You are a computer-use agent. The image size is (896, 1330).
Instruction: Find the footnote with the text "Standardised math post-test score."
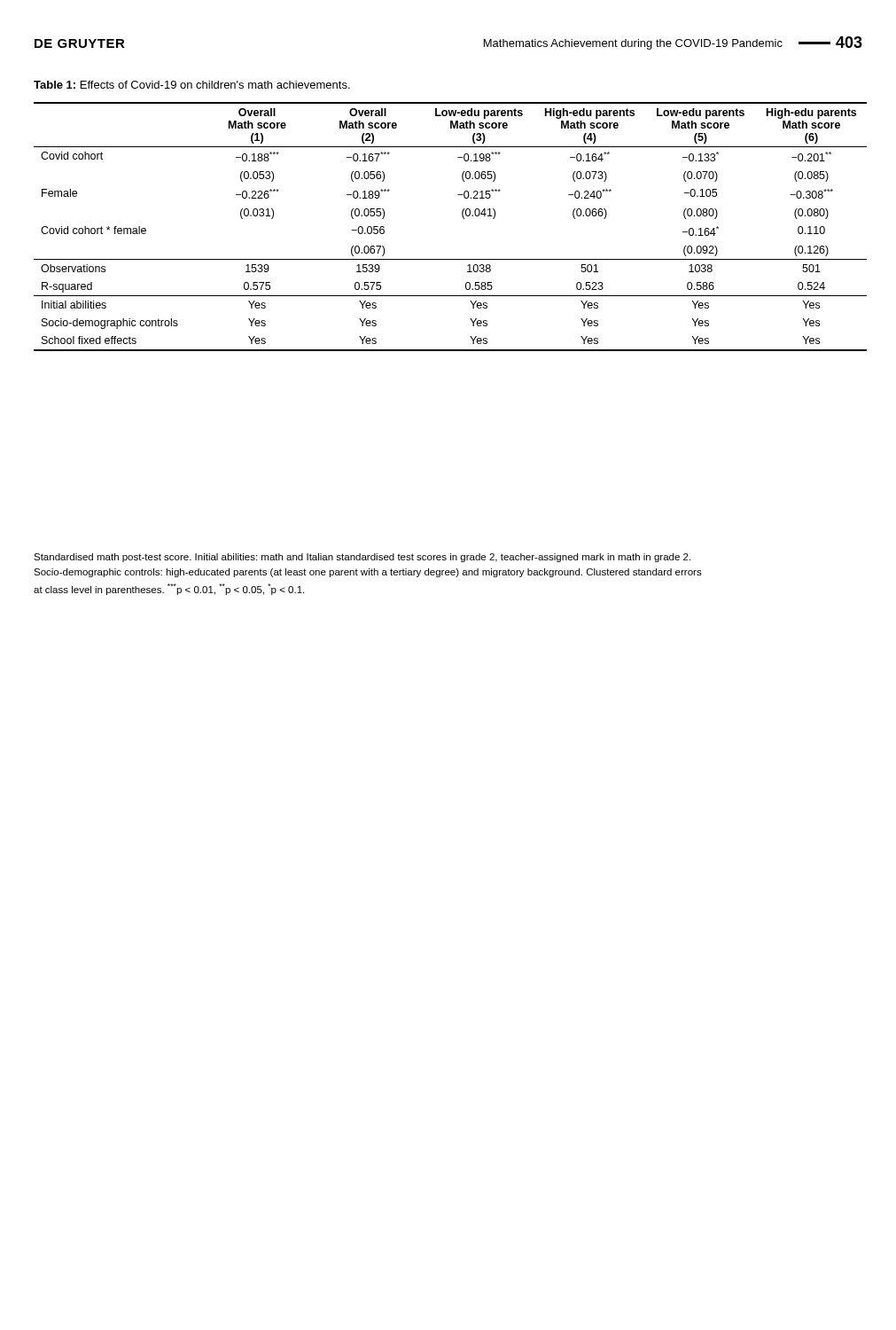pos(368,573)
